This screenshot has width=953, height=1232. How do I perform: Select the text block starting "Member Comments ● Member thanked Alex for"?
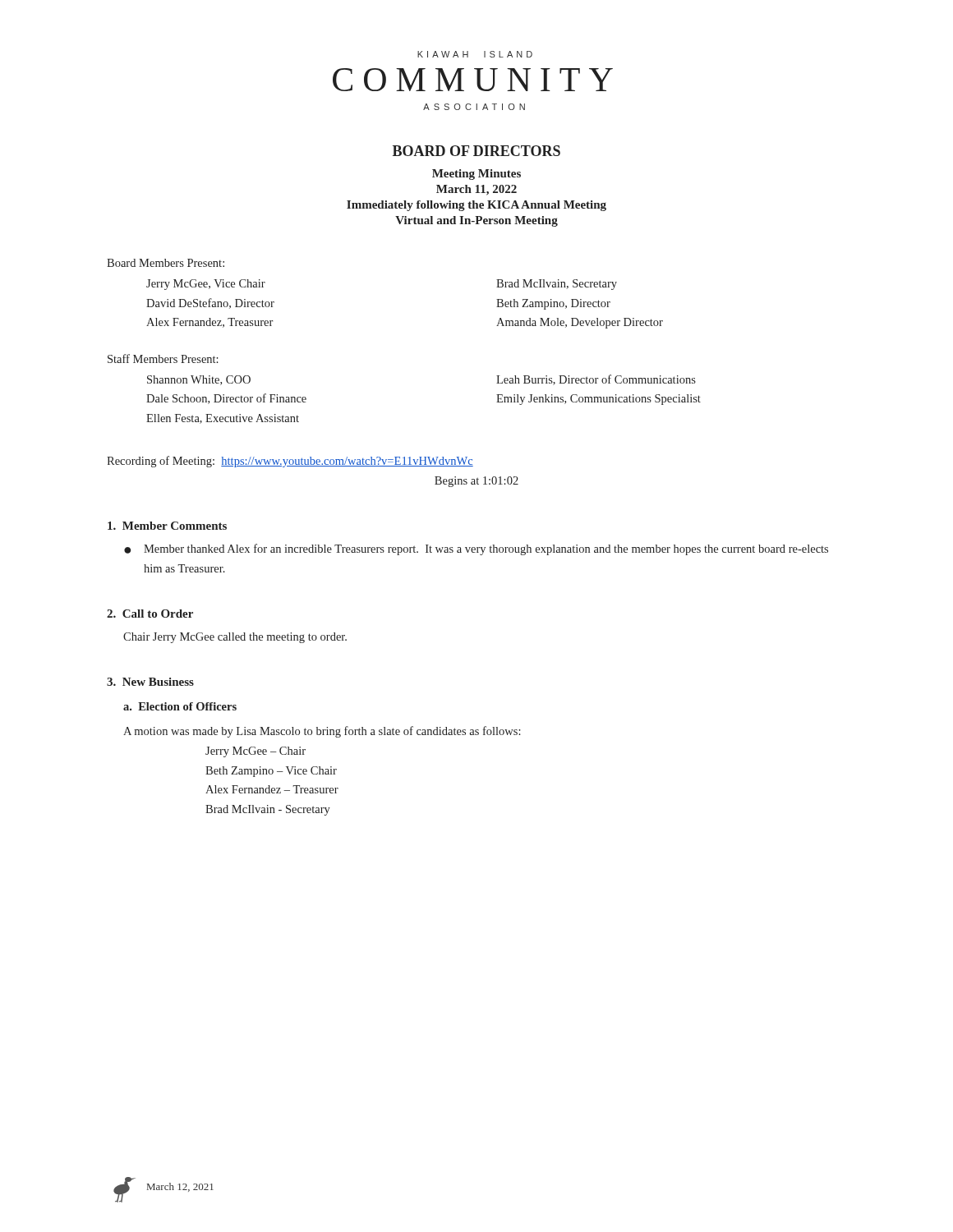[x=476, y=549]
